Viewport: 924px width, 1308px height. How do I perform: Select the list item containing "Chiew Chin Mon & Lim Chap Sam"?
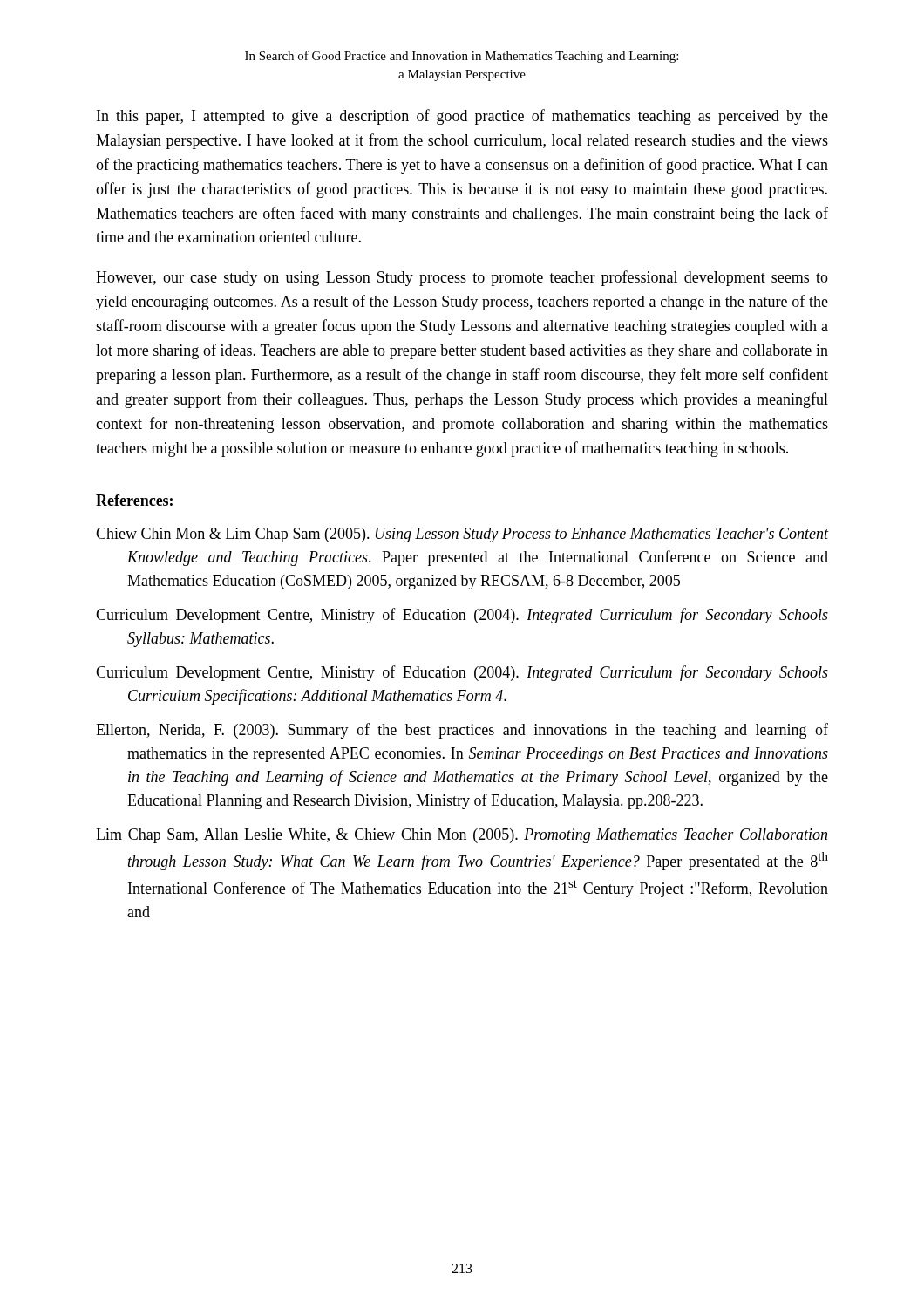point(462,558)
